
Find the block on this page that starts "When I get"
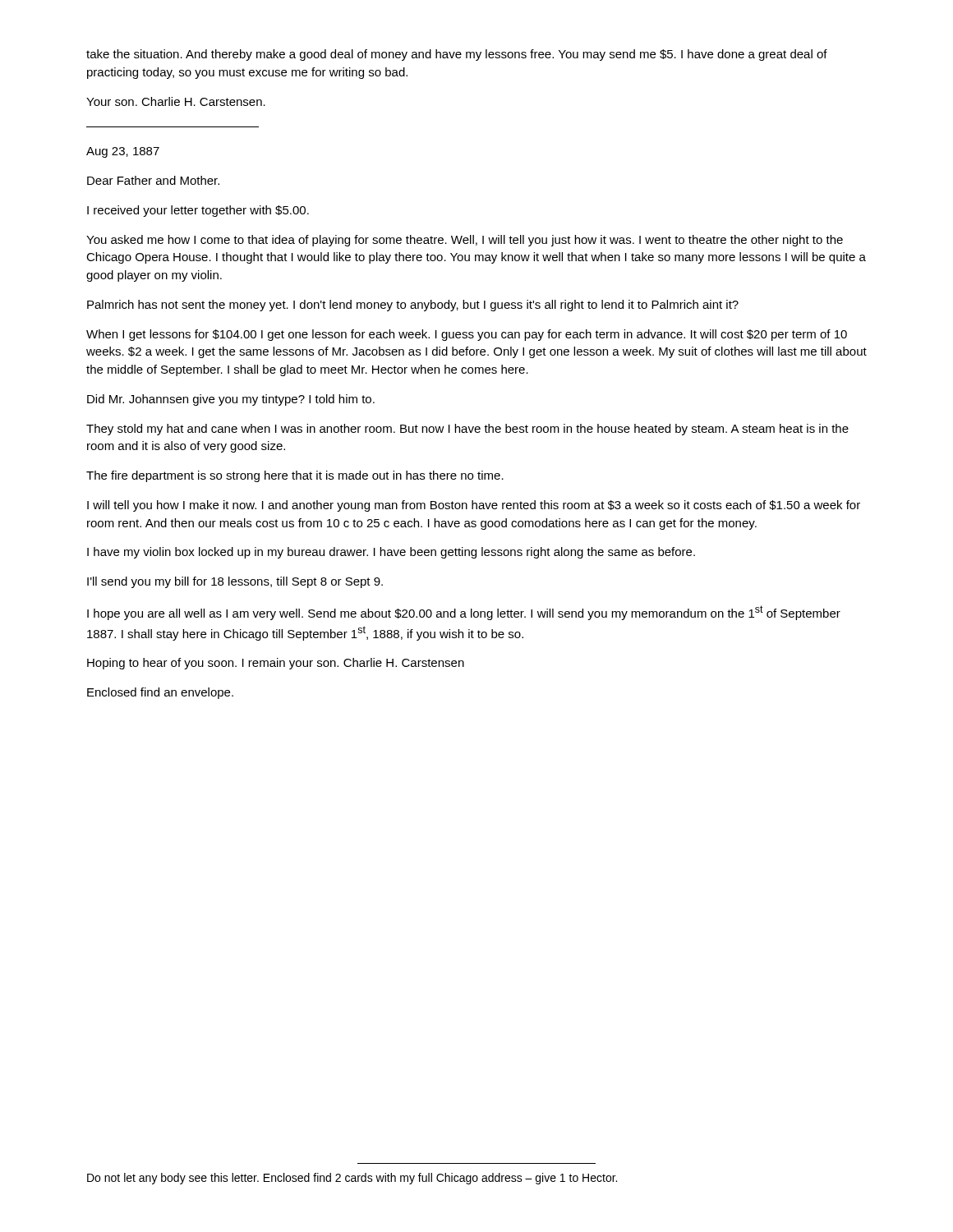pyautogui.click(x=476, y=351)
